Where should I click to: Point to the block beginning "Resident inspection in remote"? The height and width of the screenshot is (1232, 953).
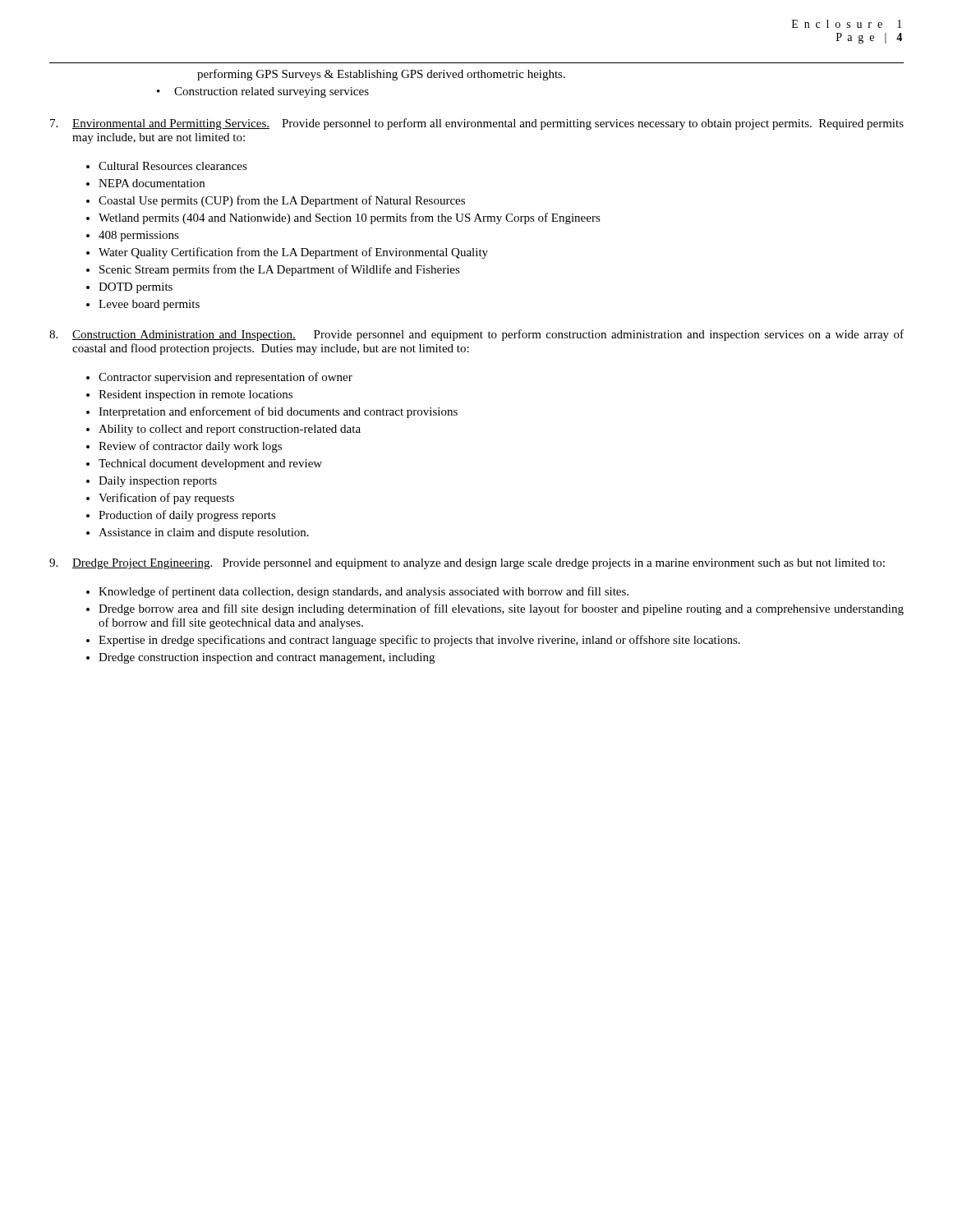[196, 394]
